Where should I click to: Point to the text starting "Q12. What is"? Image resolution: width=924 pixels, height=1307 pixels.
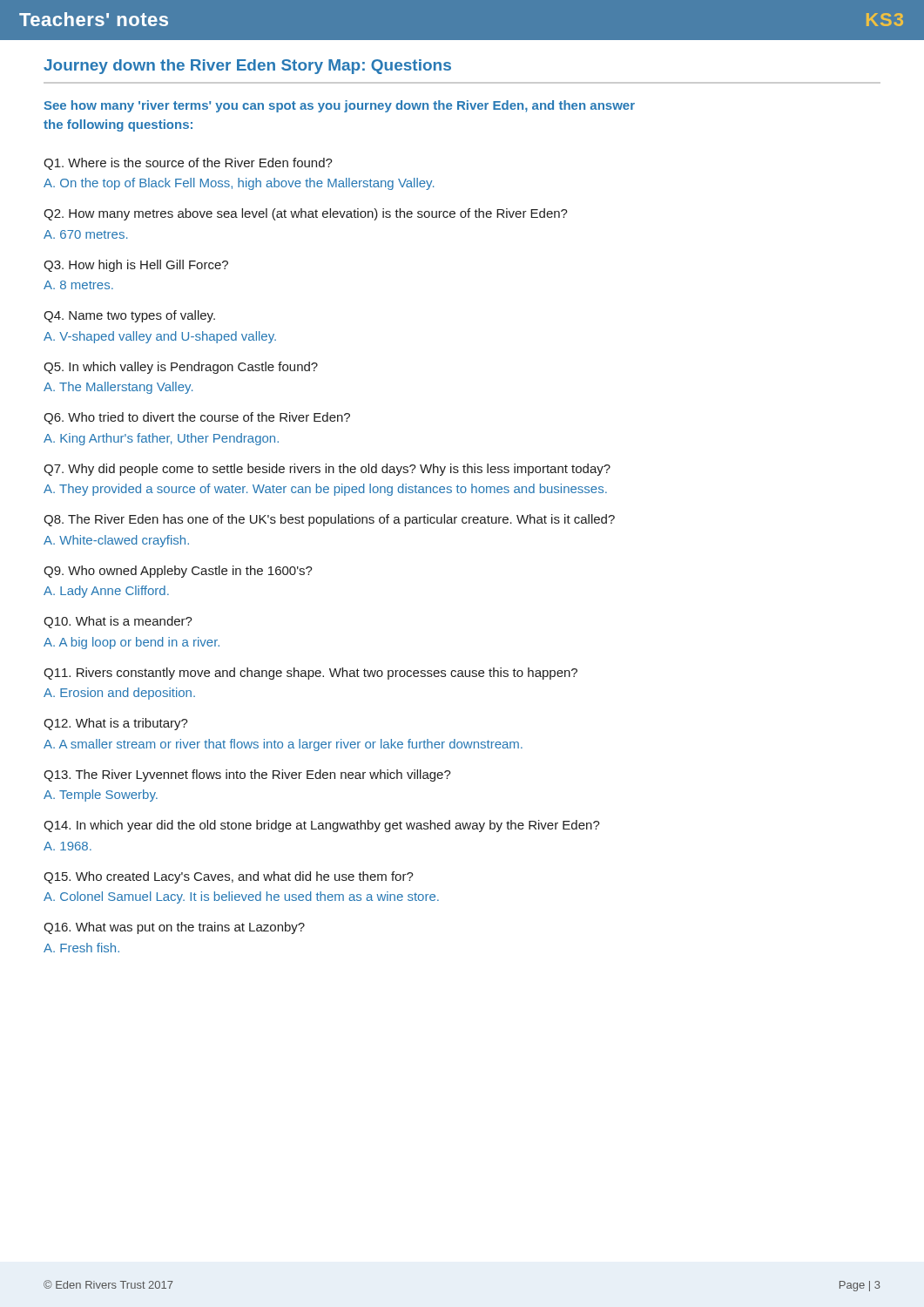point(462,733)
